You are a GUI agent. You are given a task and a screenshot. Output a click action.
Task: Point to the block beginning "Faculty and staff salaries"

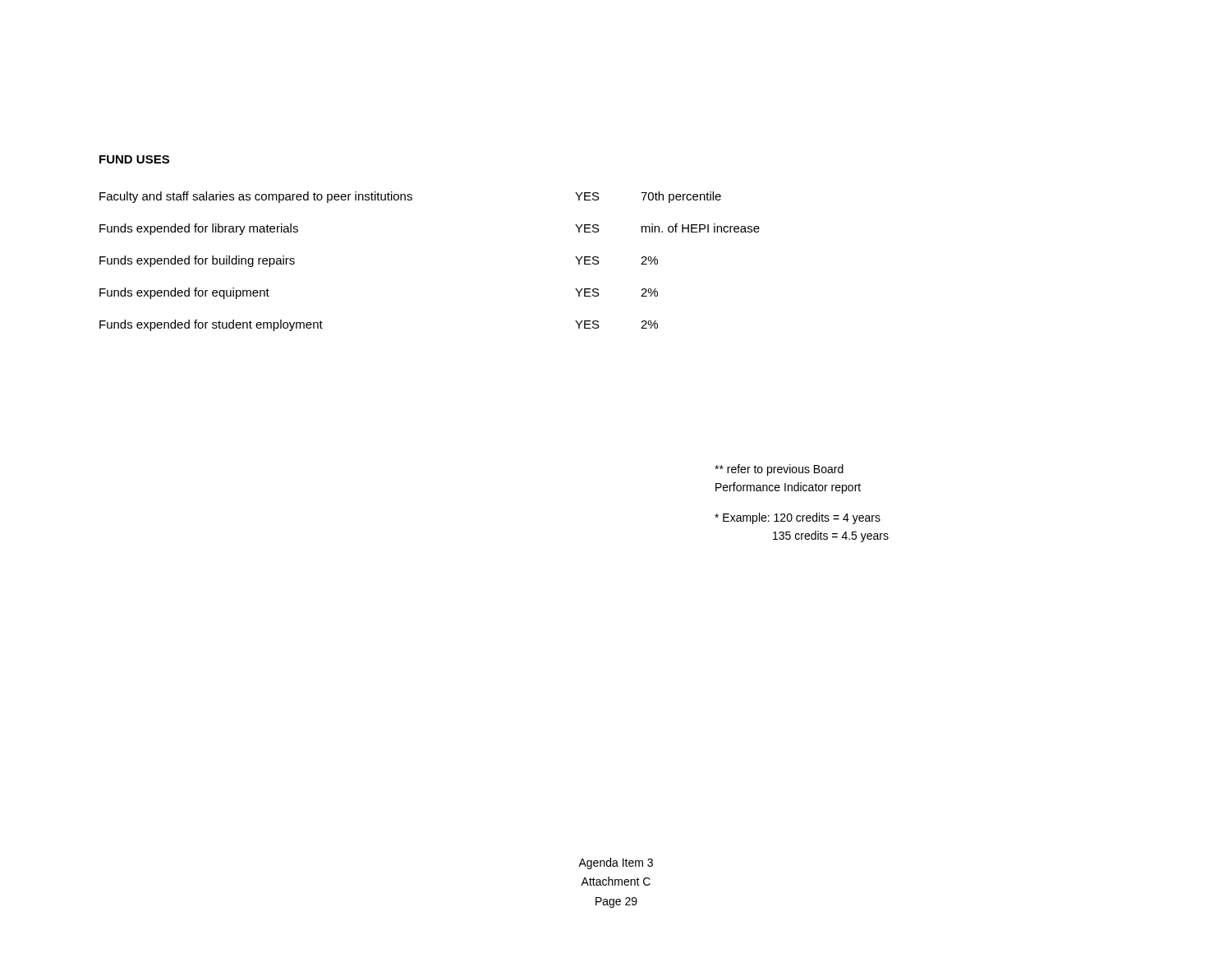click(x=410, y=197)
